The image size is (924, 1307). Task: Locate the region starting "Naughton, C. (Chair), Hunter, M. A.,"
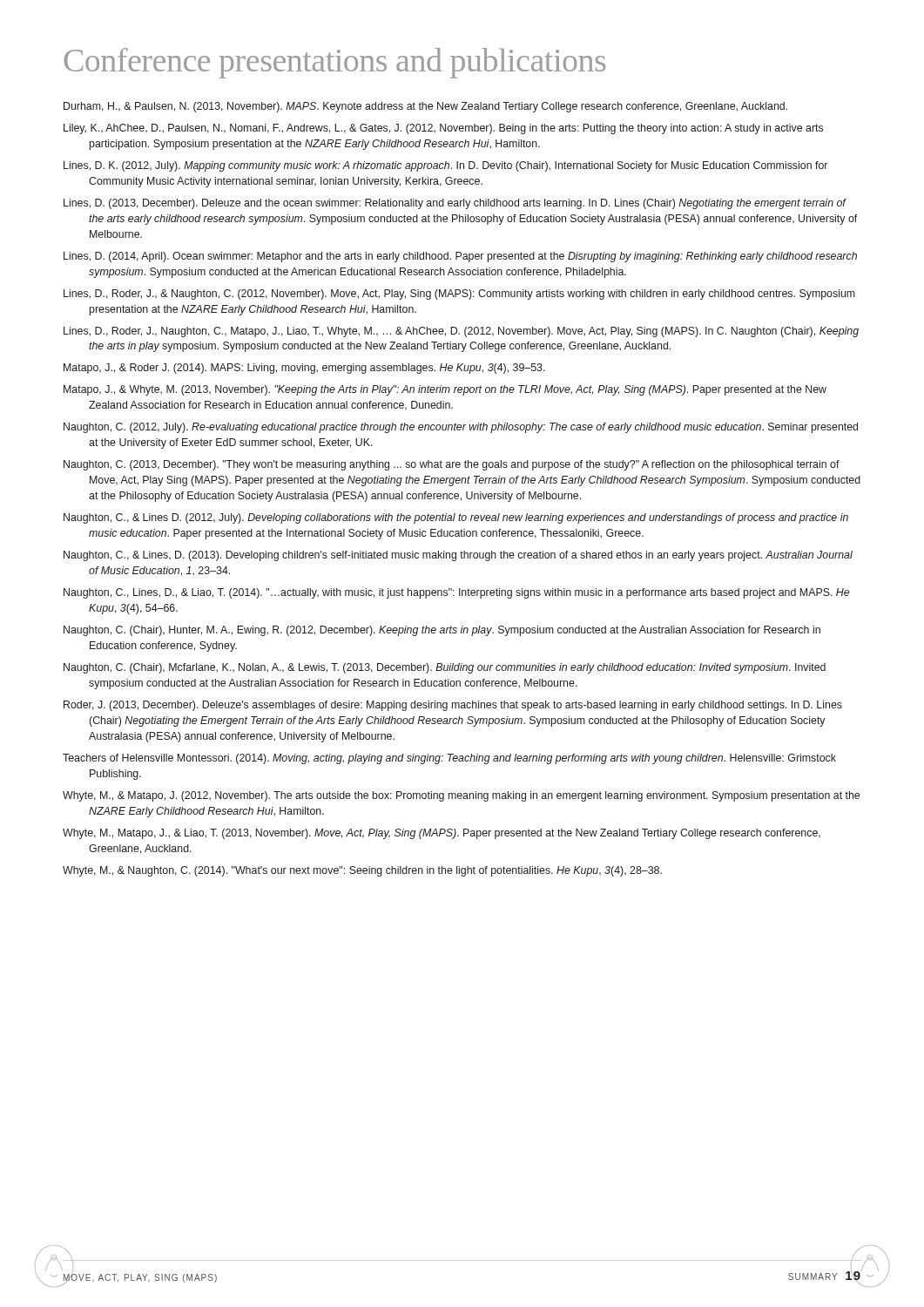click(442, 638)
